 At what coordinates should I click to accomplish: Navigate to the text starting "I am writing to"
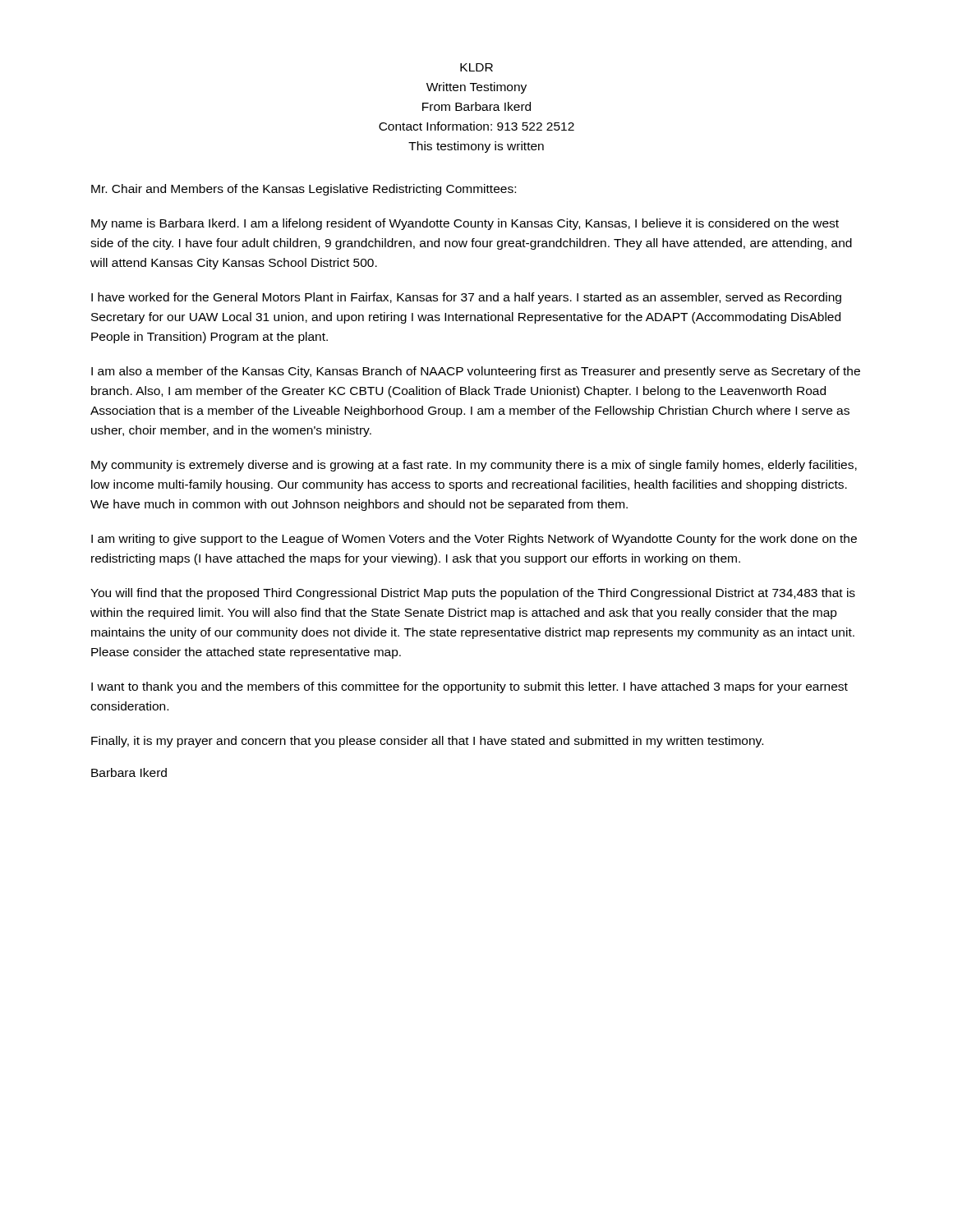(x=474, y=548)
